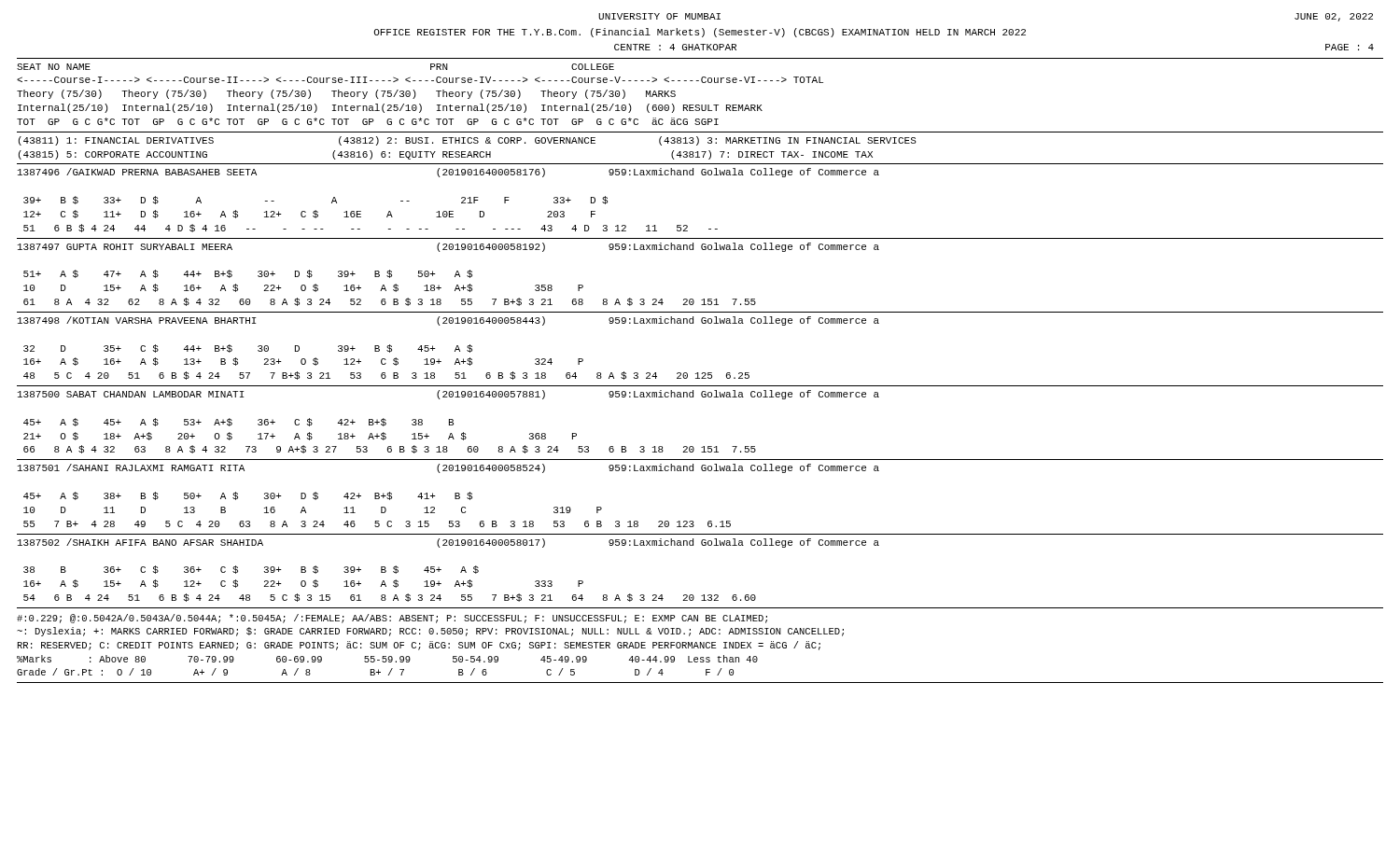Find the region starting "SEAT NO NAME"
This screenshot has width=1400, height=850.
pyautogui.click(x=420, y=94)
